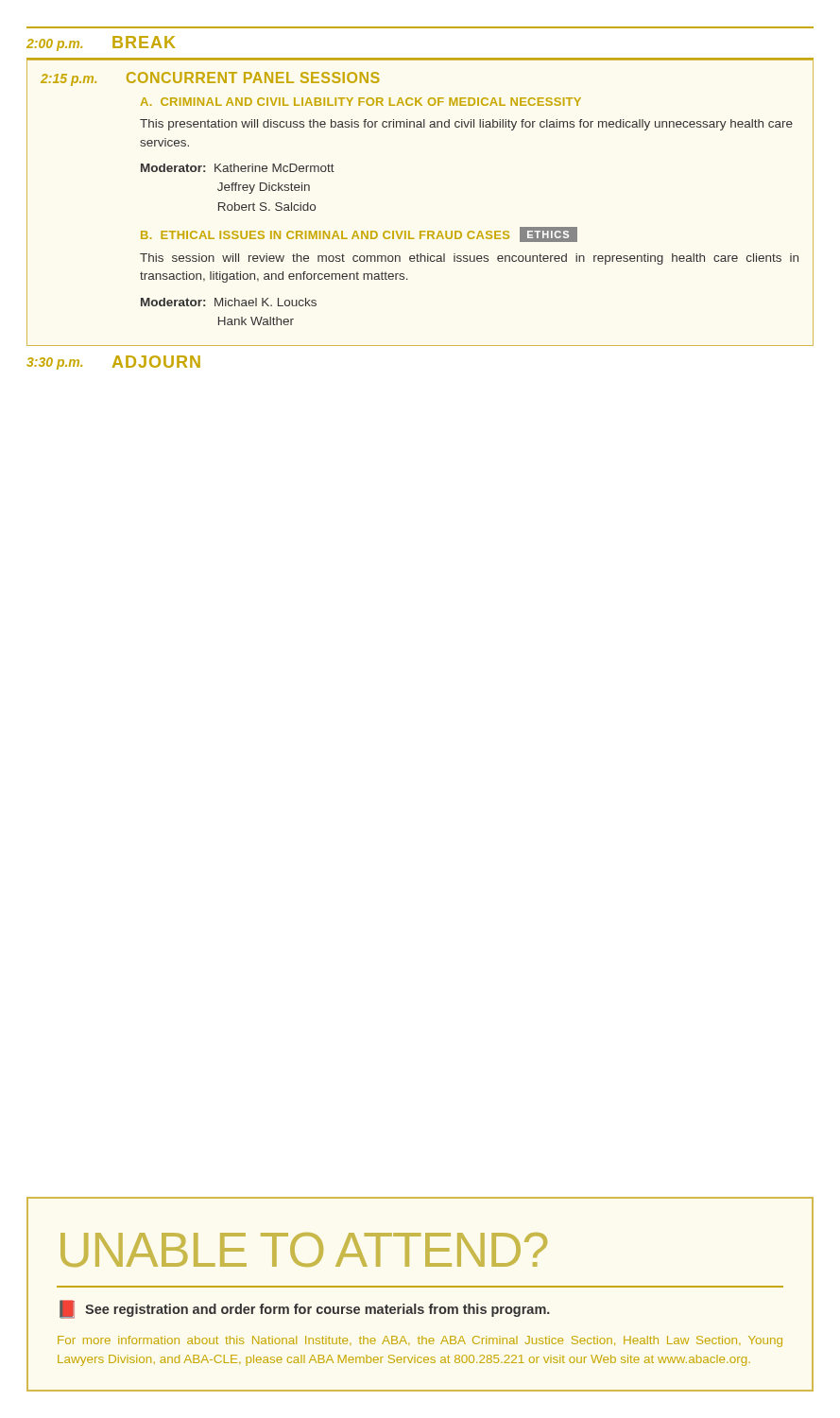Click on the block starting "For more information"
Viewport: 840px width, 1418px height.
click(420, 1349)
